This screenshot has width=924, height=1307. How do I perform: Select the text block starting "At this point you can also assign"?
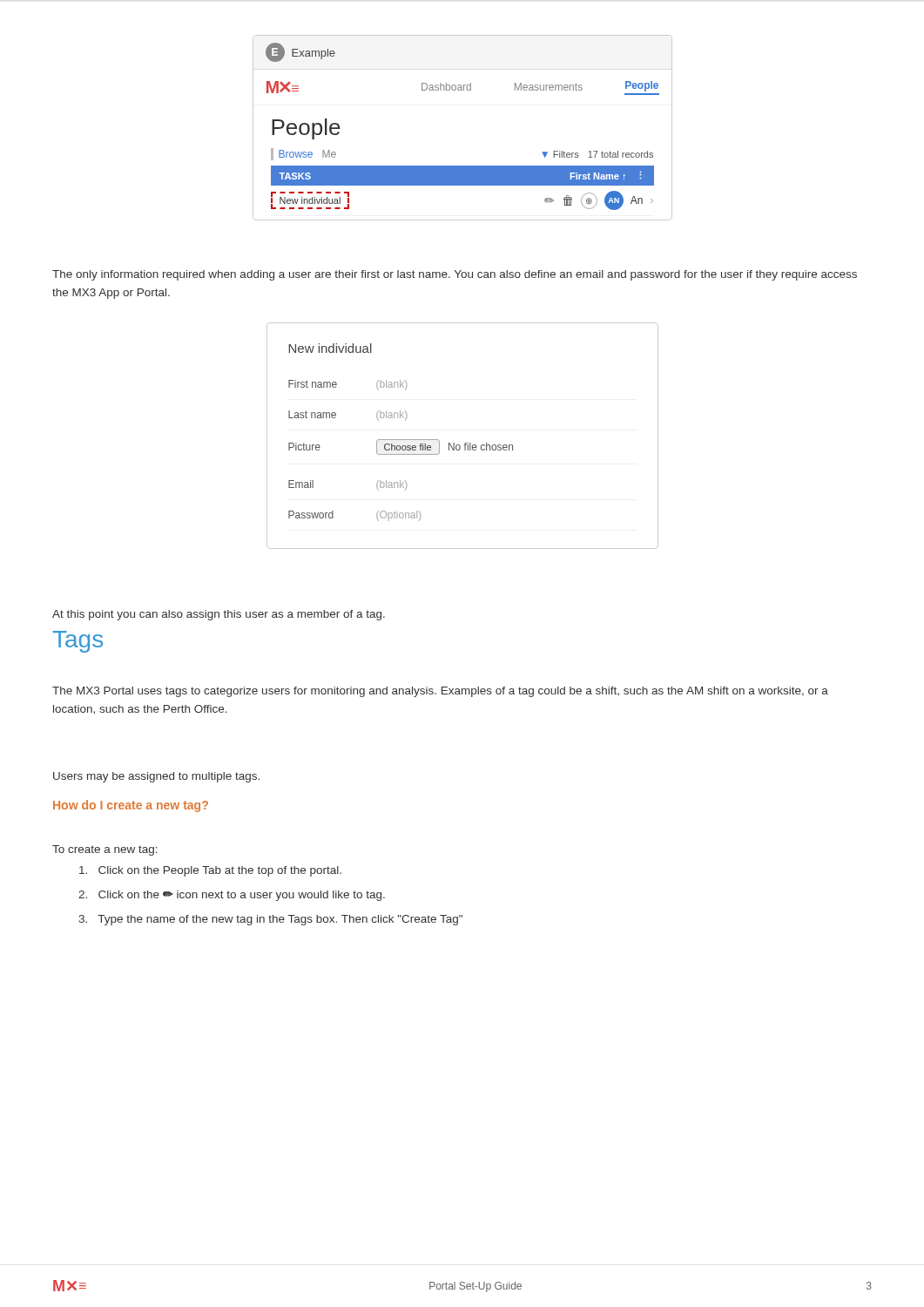219,615
